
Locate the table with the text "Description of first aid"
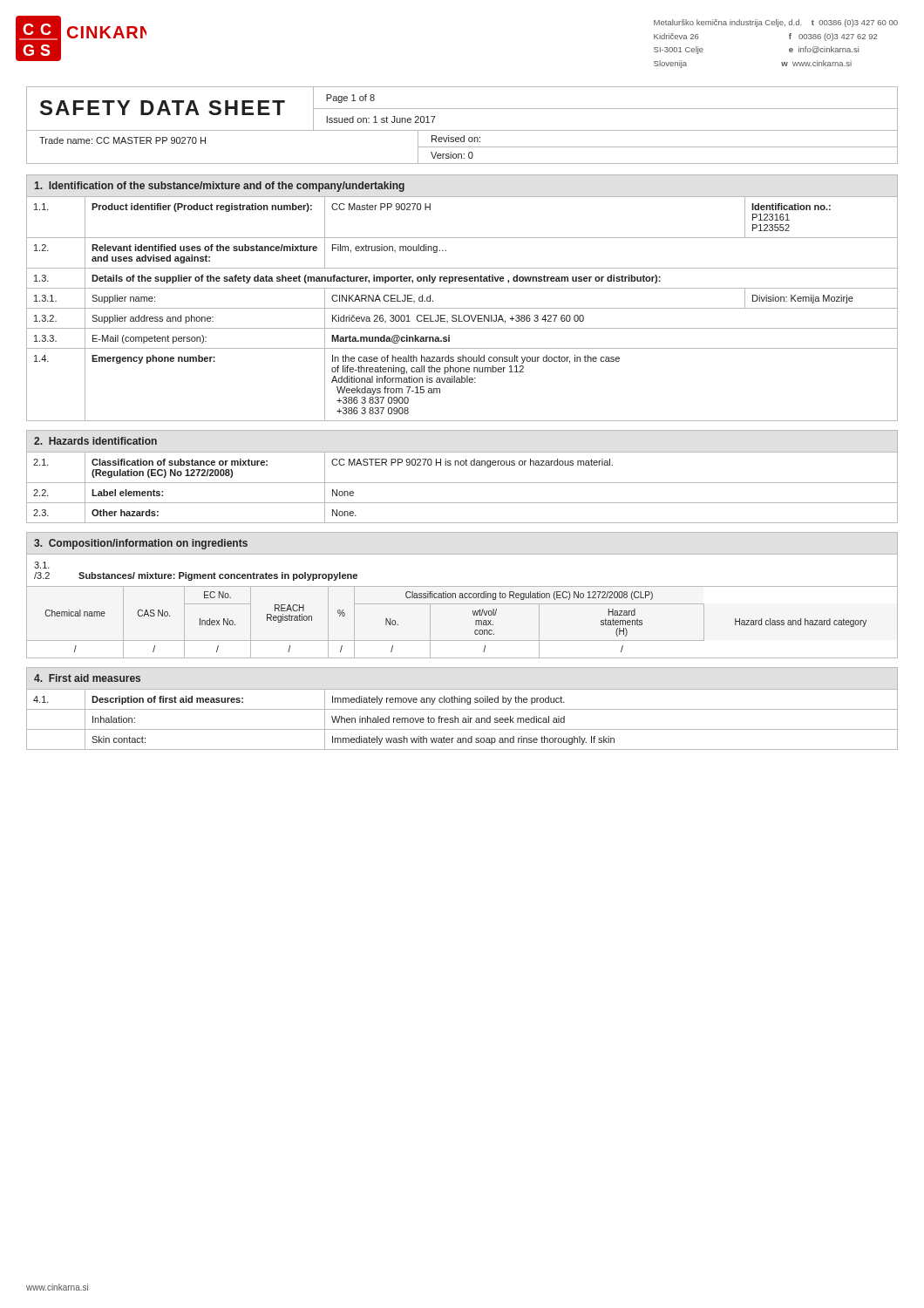[462, 720]
